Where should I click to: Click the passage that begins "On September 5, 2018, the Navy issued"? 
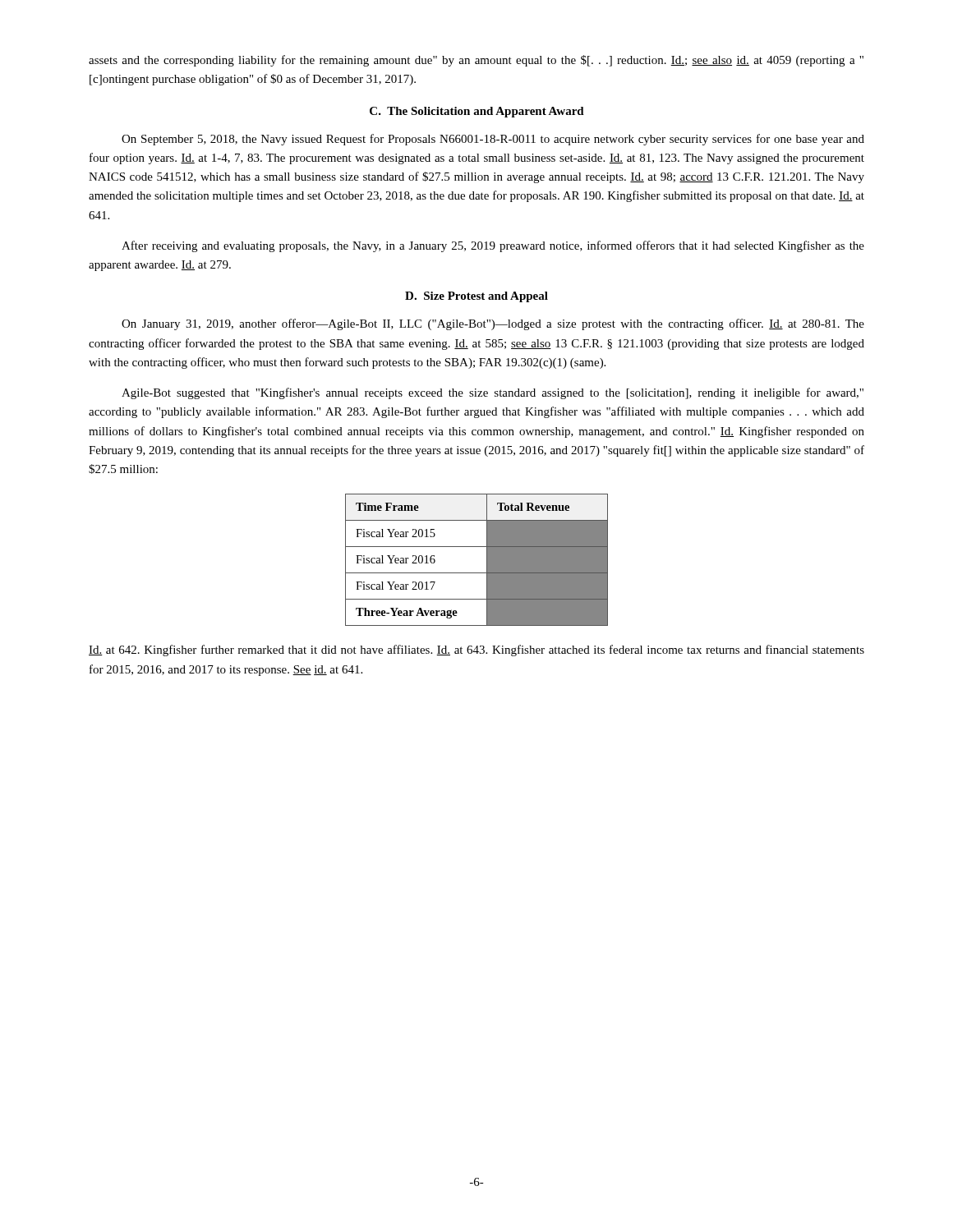click(x=476, y=177)
